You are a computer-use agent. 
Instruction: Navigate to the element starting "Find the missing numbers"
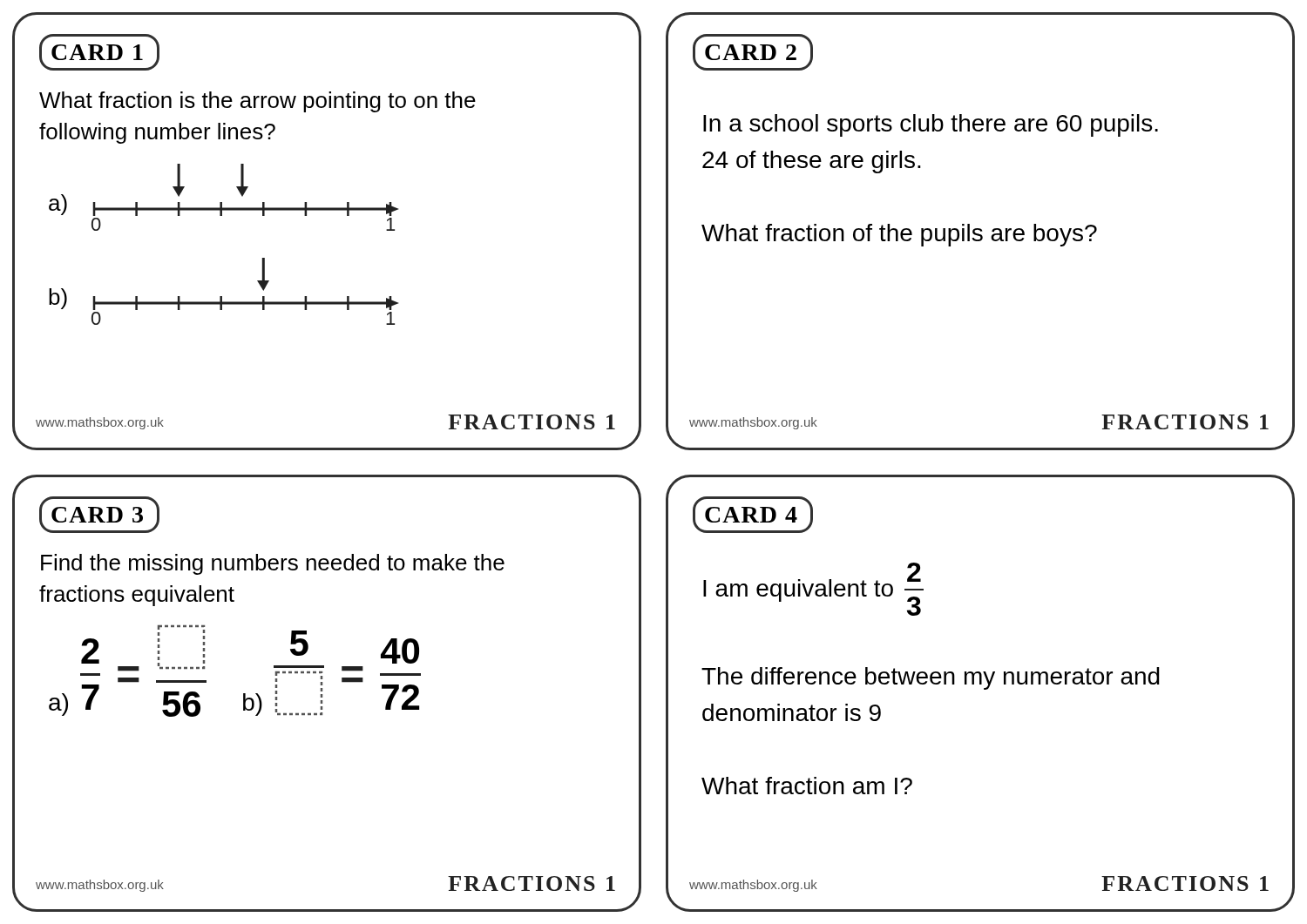[272, 578]
